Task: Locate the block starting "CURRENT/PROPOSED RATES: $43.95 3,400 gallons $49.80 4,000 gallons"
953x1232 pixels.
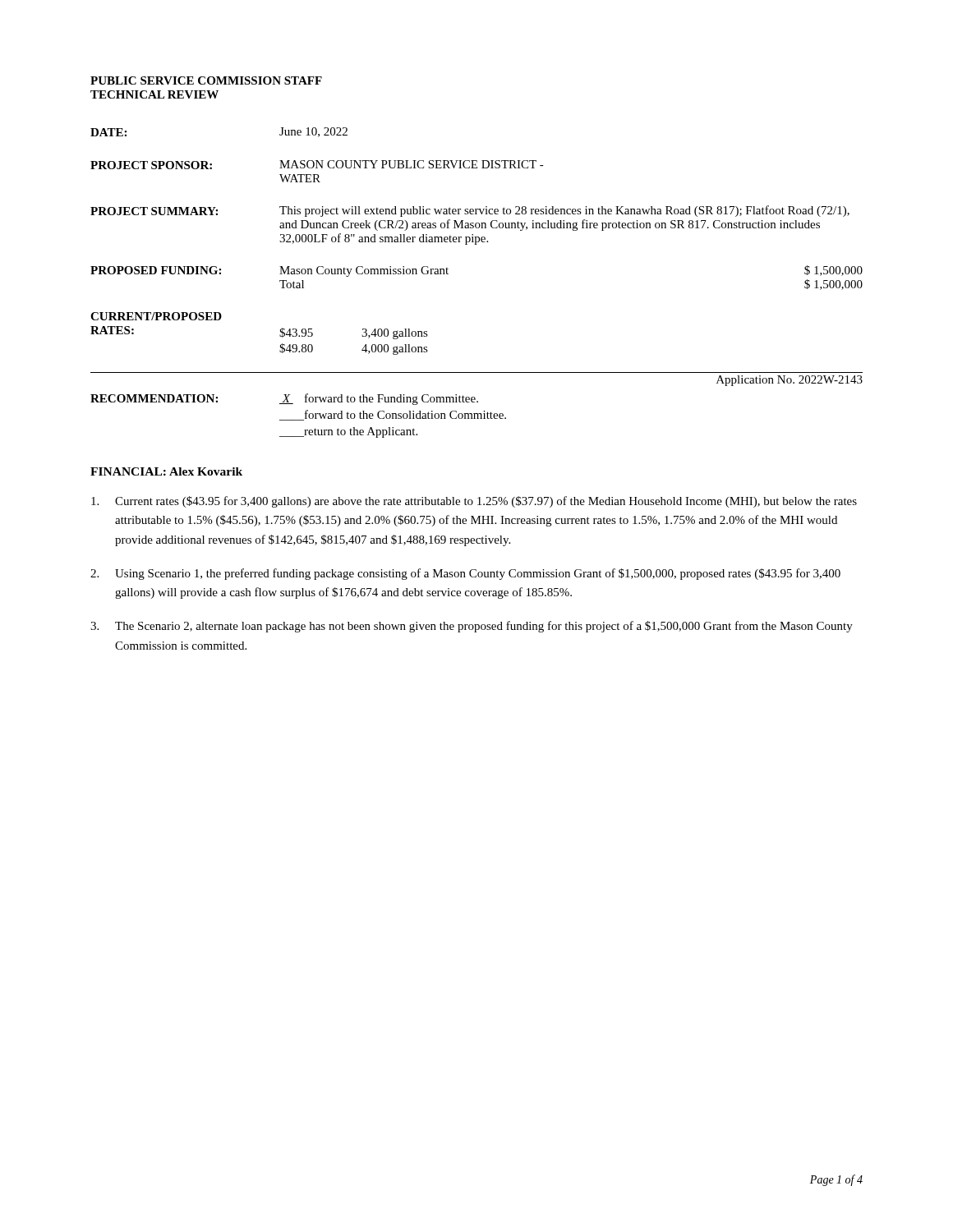Action: (x=156, y=316)
